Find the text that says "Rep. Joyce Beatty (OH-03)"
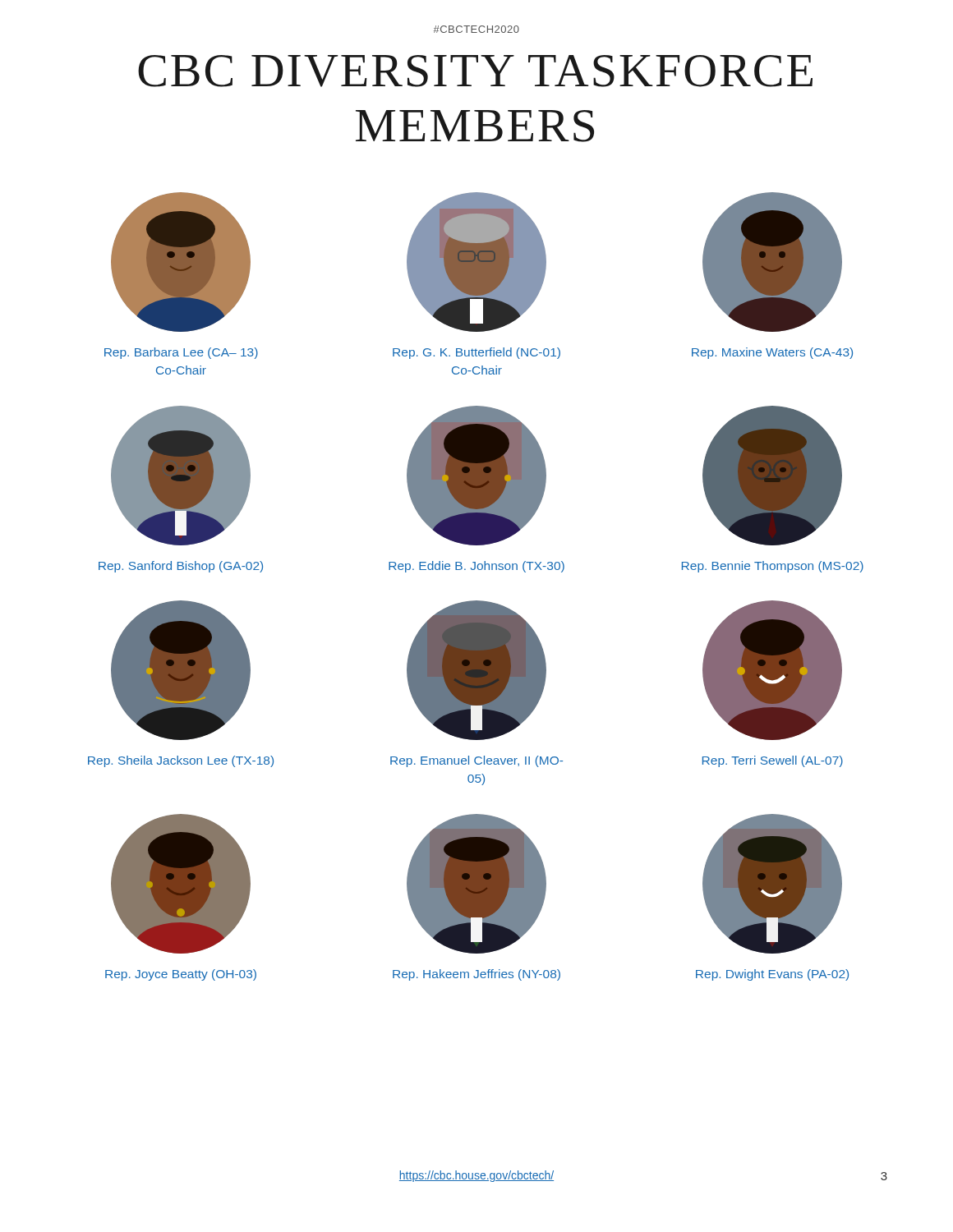 [x=181, y=974]
